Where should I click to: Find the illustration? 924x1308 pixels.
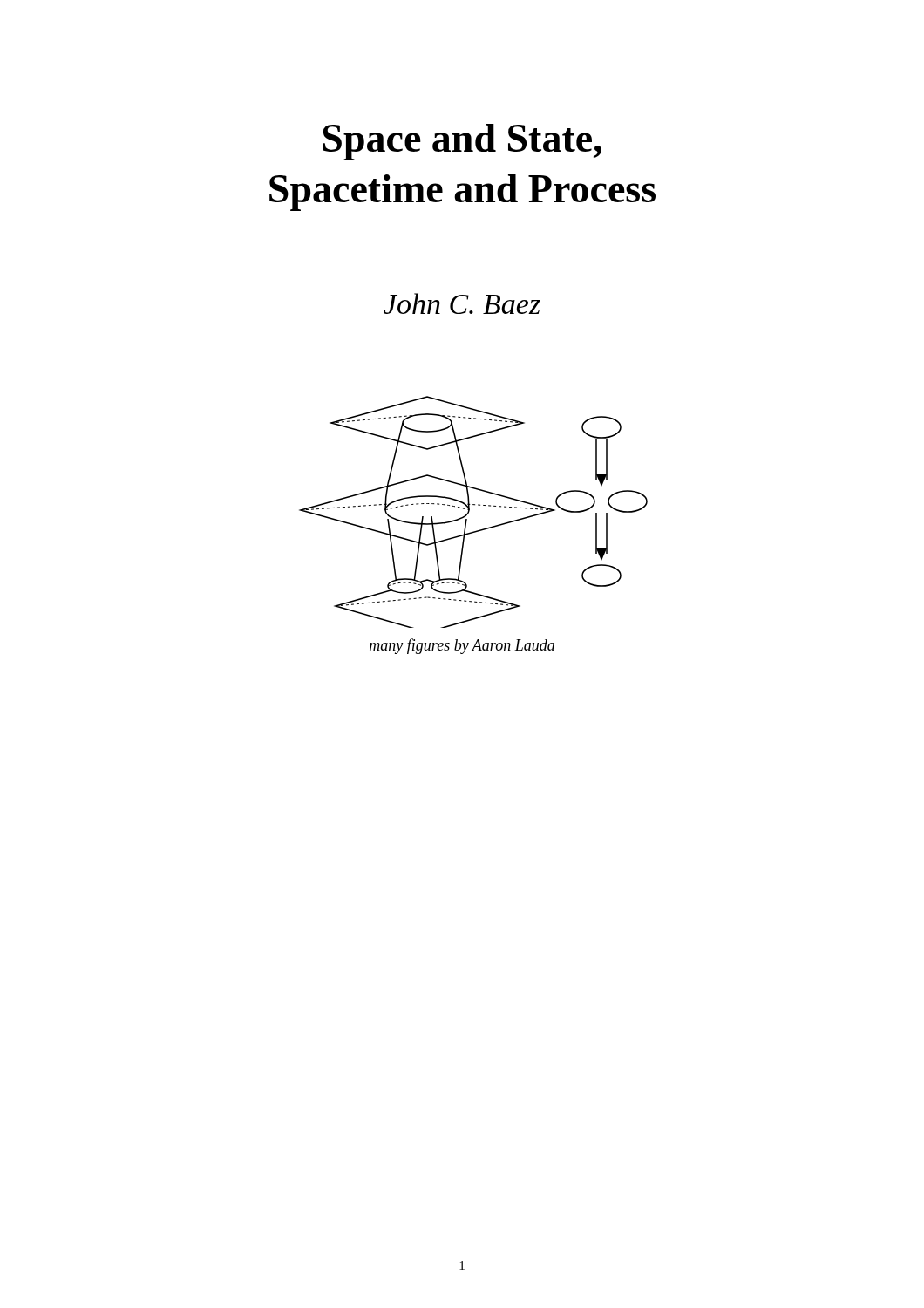(462, 506)
